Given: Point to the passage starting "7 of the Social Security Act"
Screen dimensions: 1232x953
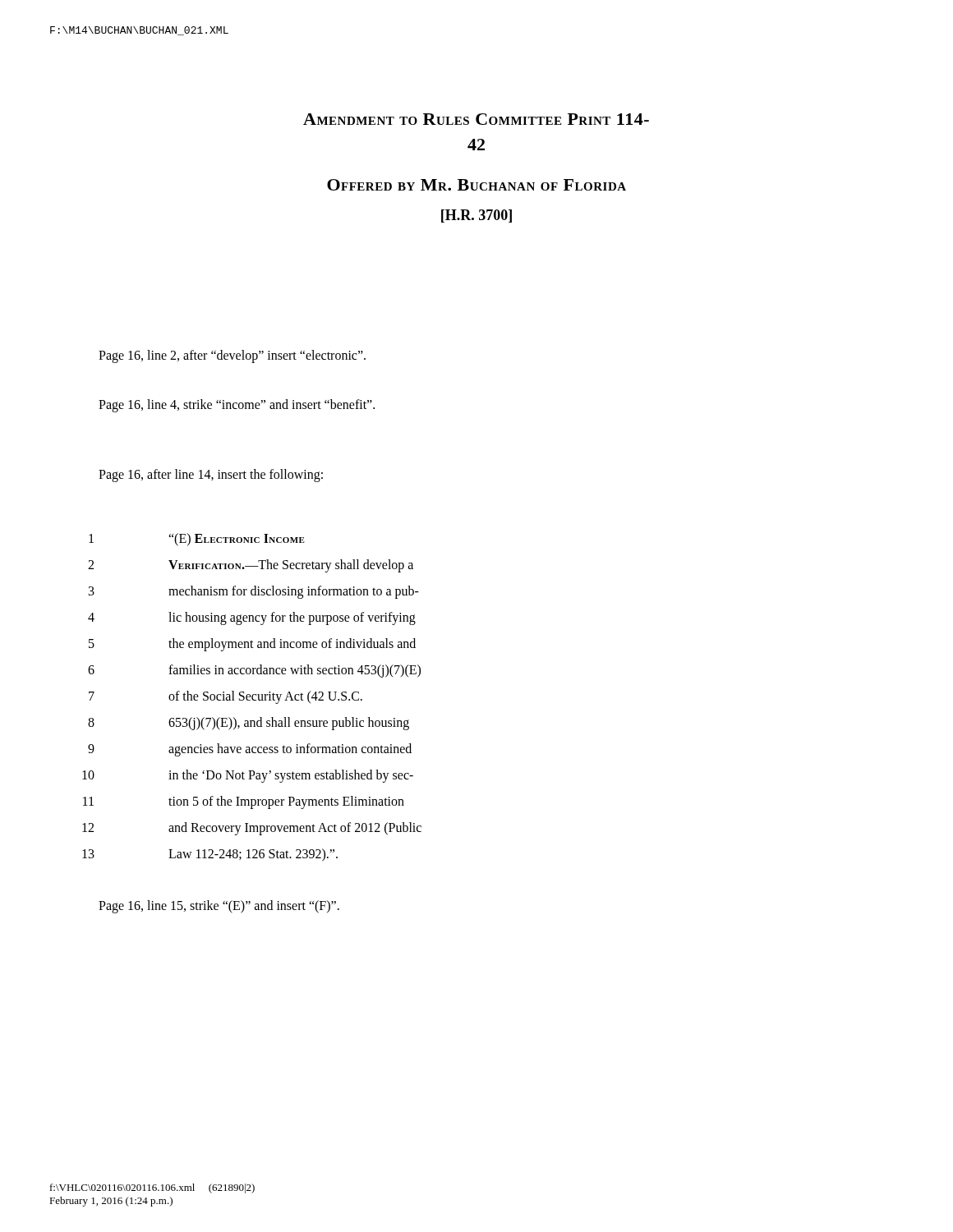Looking at the screenshot, I should pyautogui.click(x=226, y=697).
